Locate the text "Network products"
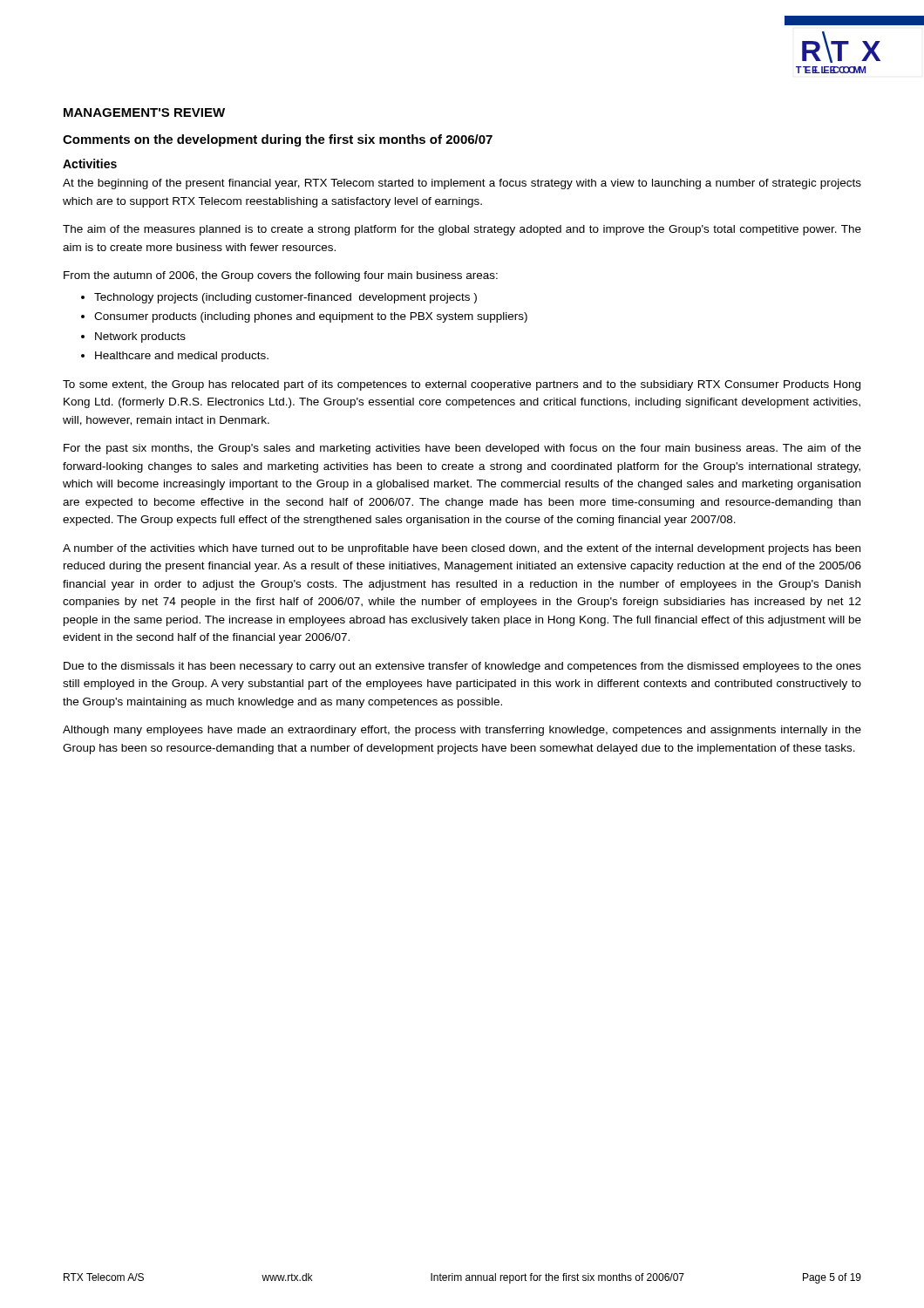This screenshot has height=1308, width=924. click(x=140, y=336)
